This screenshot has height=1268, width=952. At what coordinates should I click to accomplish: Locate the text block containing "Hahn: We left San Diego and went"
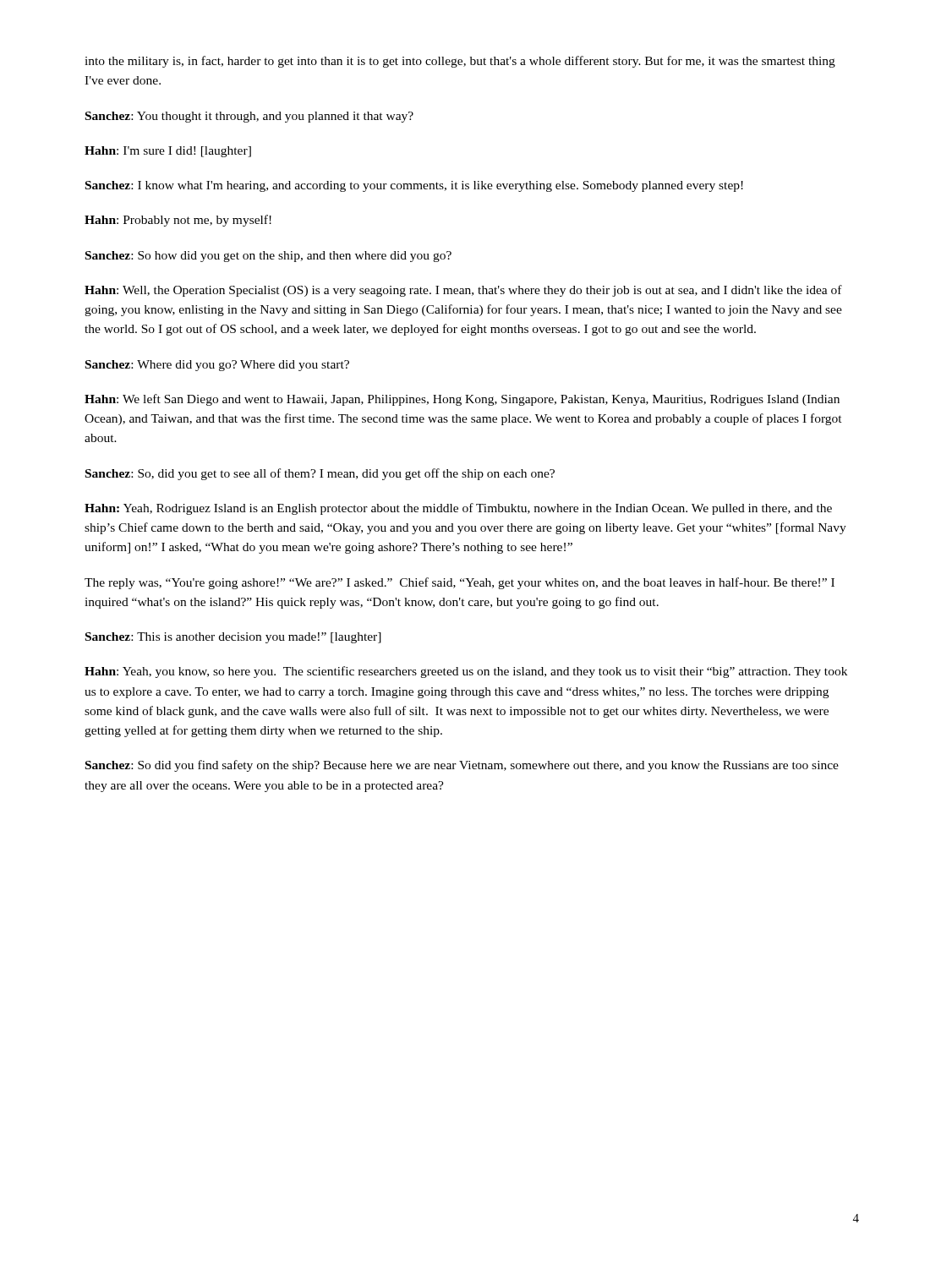[x=463, y=418]
